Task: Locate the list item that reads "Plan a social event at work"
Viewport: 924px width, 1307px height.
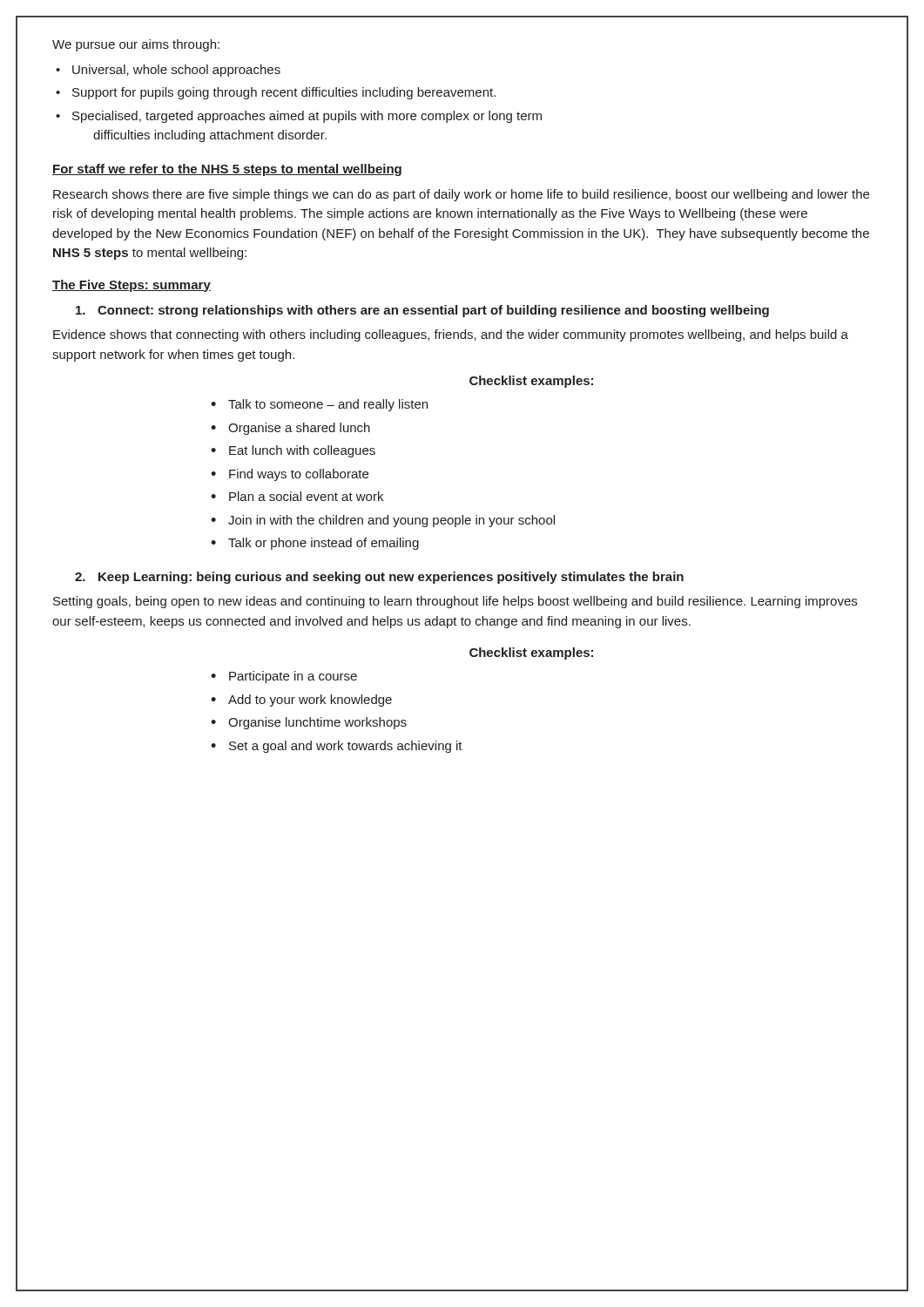Action: pyautogui.click(x=306, y=496)
